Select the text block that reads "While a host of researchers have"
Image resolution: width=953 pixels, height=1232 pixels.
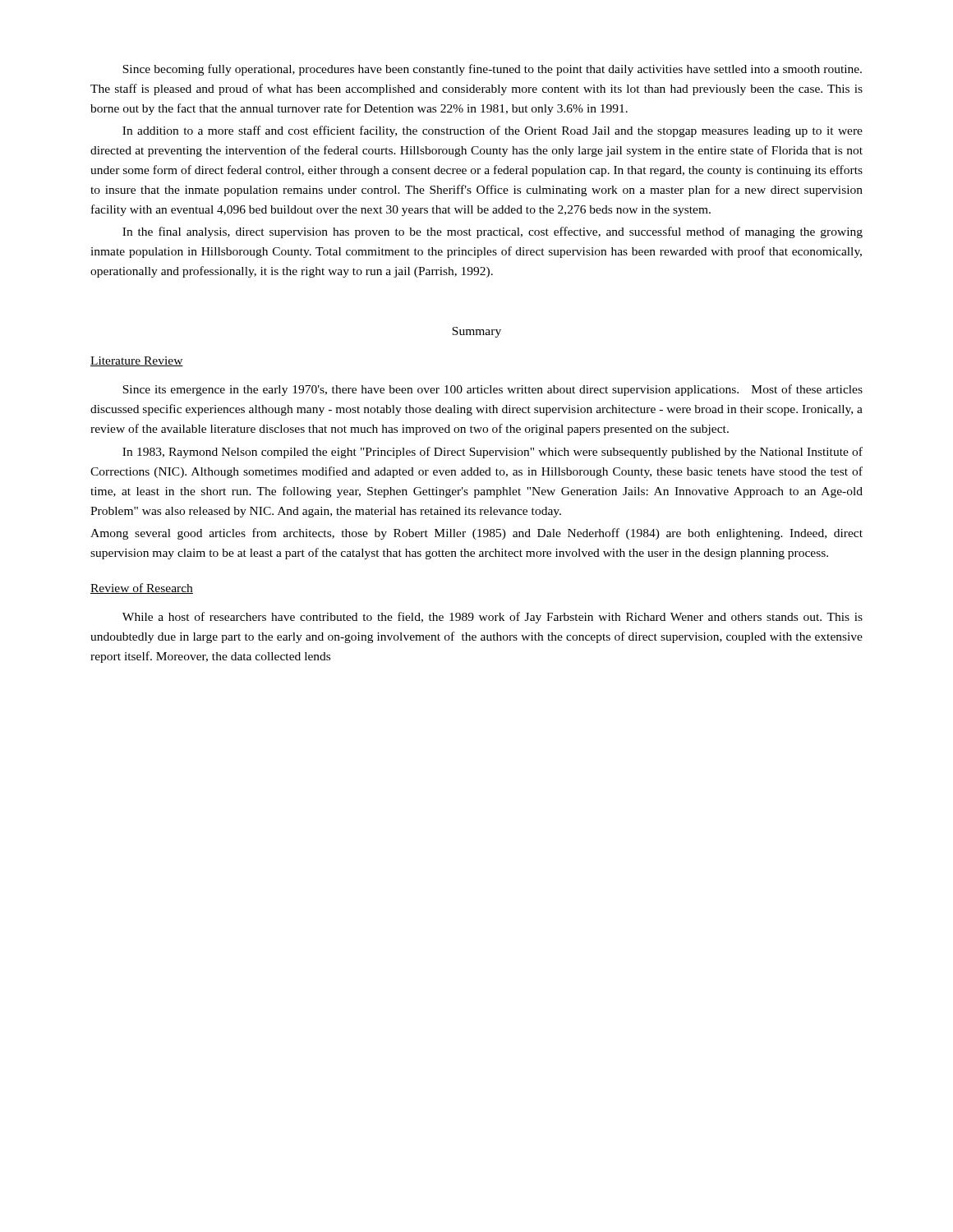point(476,636)
